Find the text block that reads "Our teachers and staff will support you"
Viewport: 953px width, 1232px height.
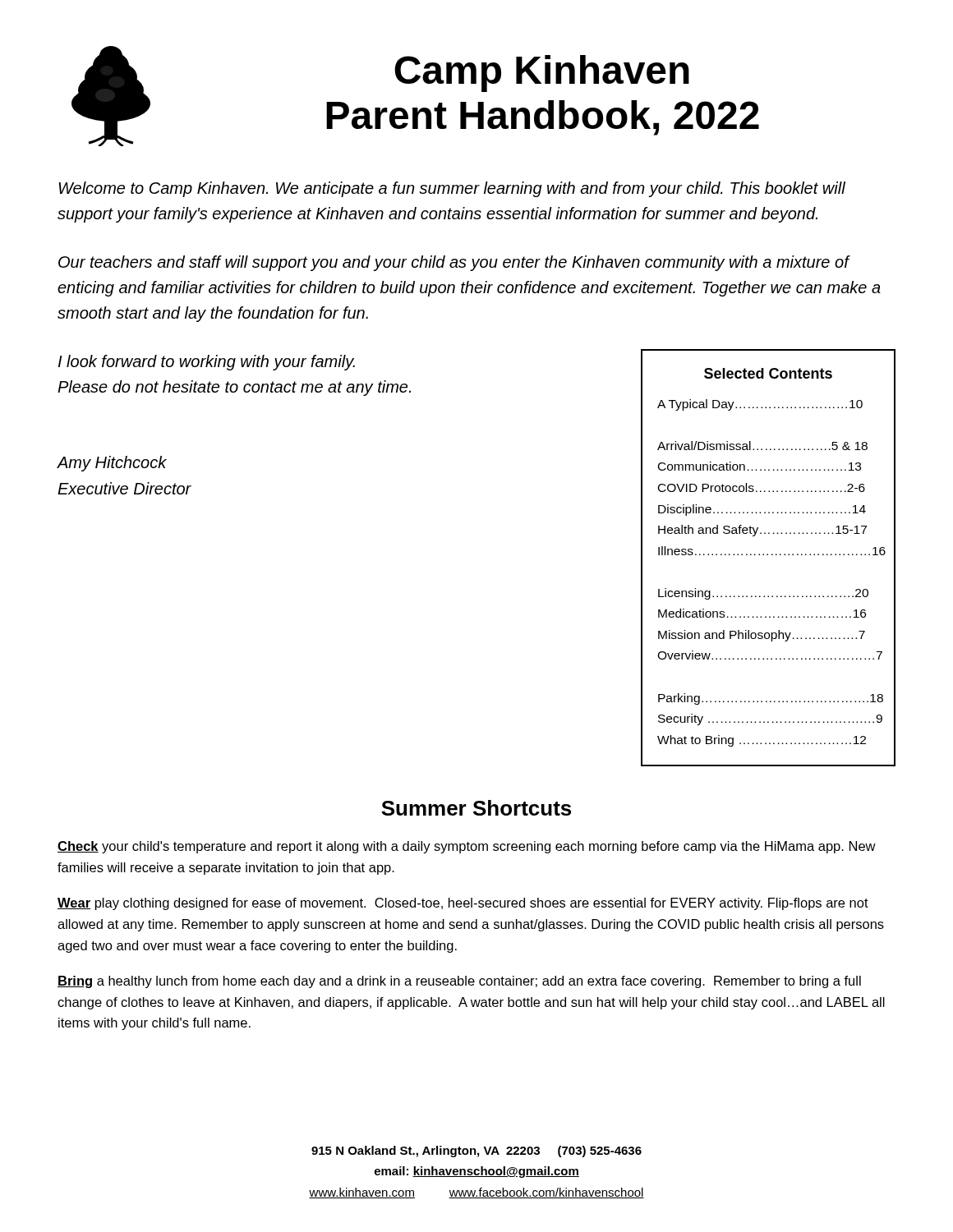coord(469,287)
